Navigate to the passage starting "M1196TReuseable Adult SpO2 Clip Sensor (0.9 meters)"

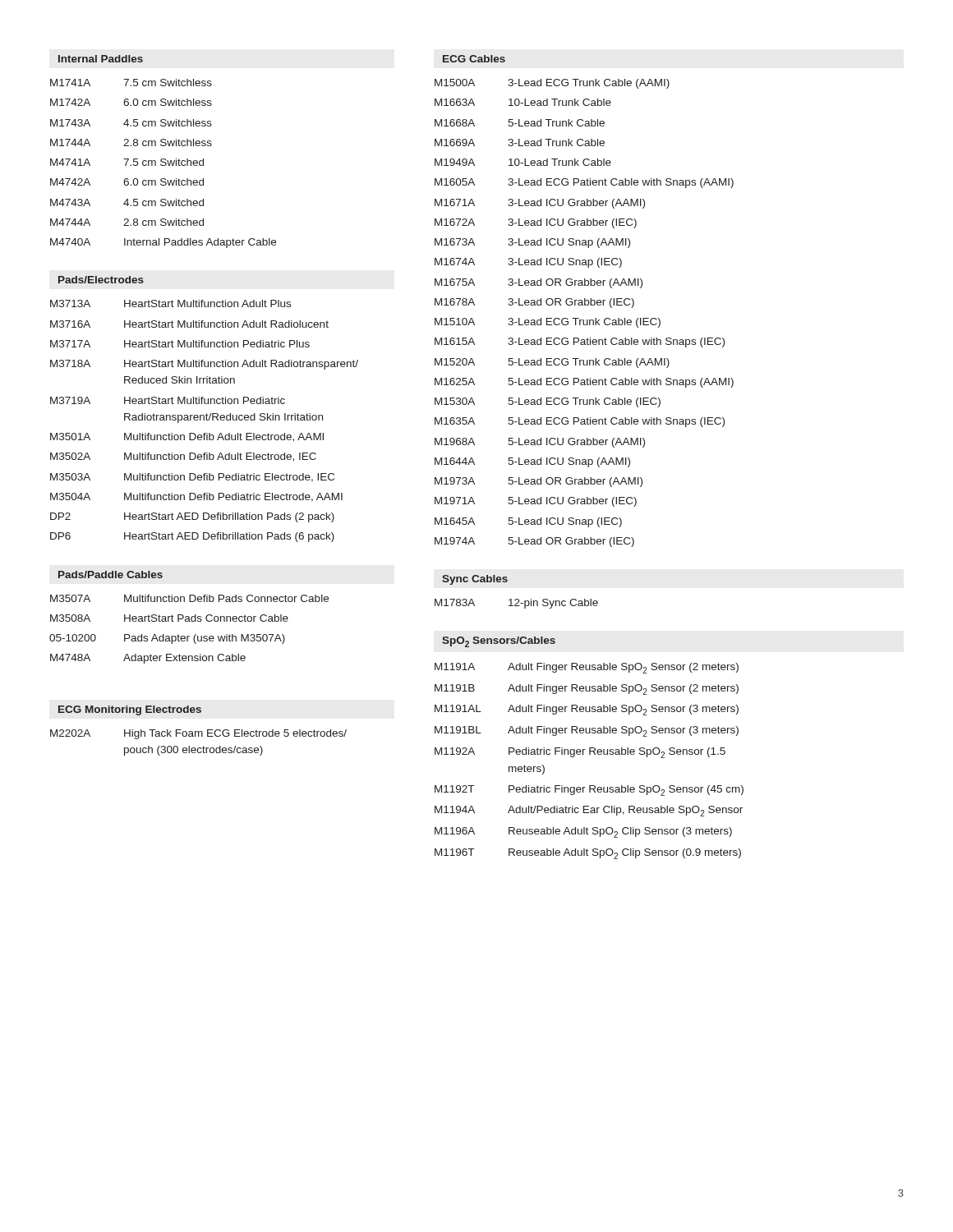tap(669, 853)
